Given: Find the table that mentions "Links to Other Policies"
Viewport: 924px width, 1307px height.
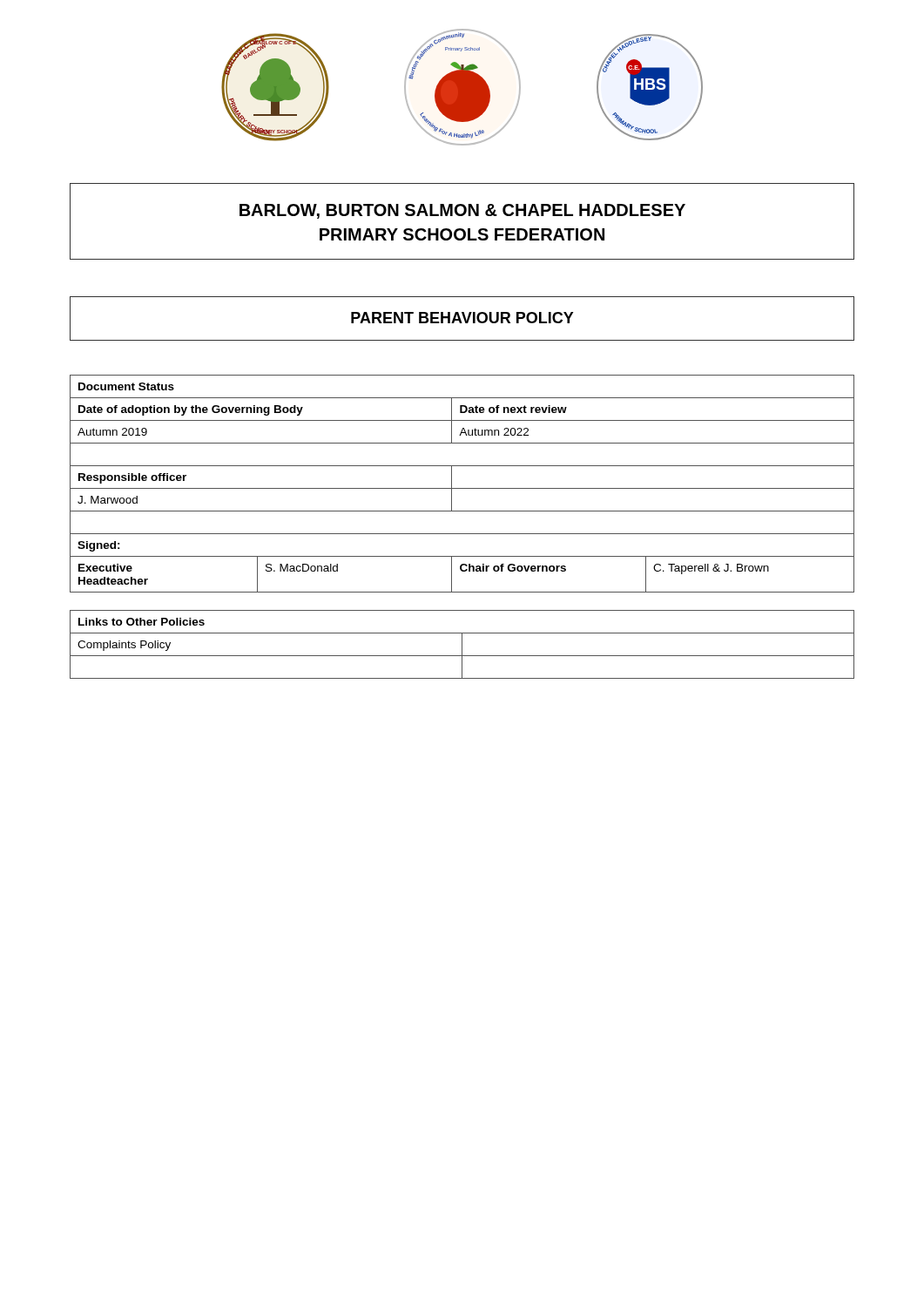Looking at the screenshot, I should tap(462, 644).
